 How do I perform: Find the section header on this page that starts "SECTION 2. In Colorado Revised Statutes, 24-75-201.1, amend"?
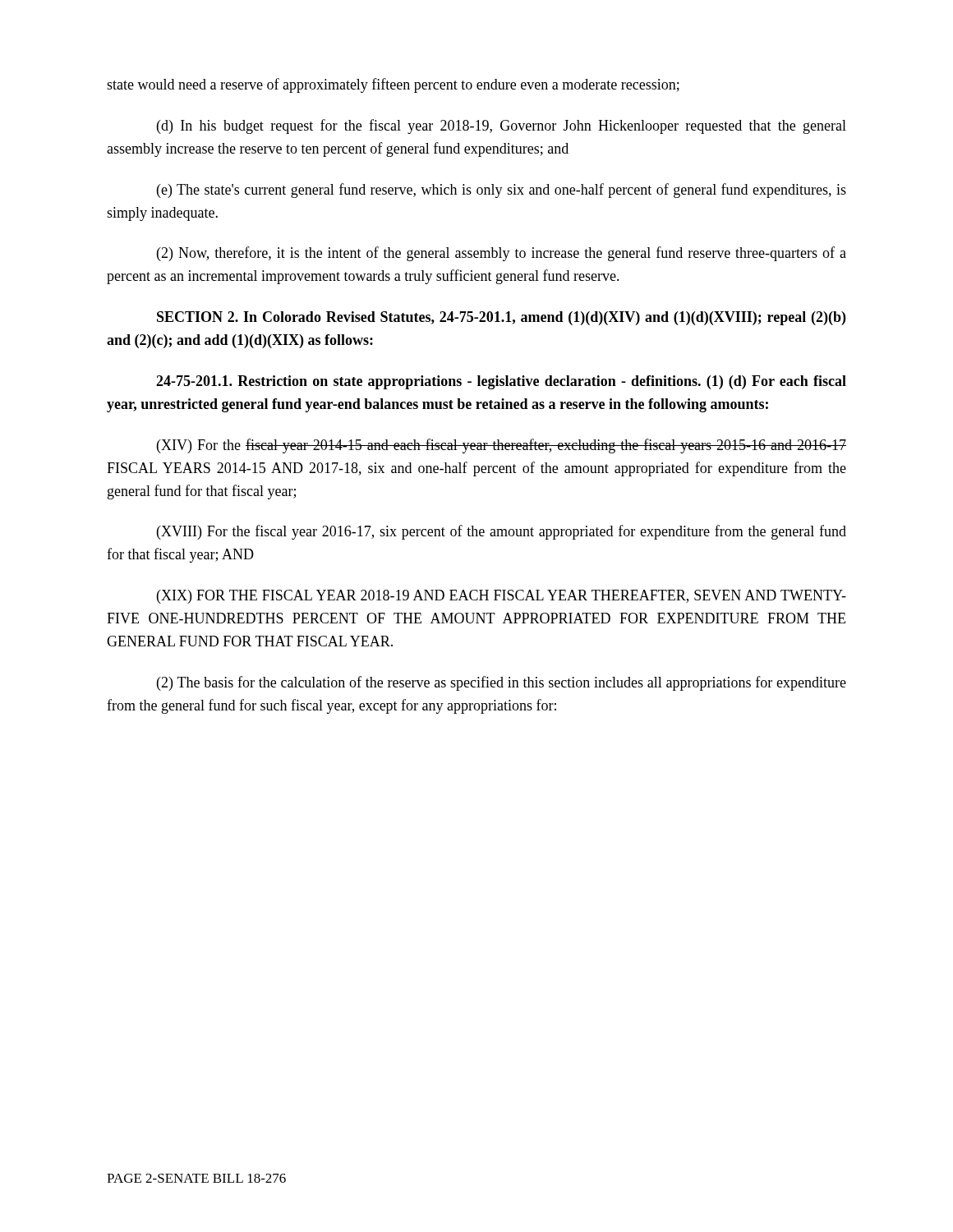(476, 329)
